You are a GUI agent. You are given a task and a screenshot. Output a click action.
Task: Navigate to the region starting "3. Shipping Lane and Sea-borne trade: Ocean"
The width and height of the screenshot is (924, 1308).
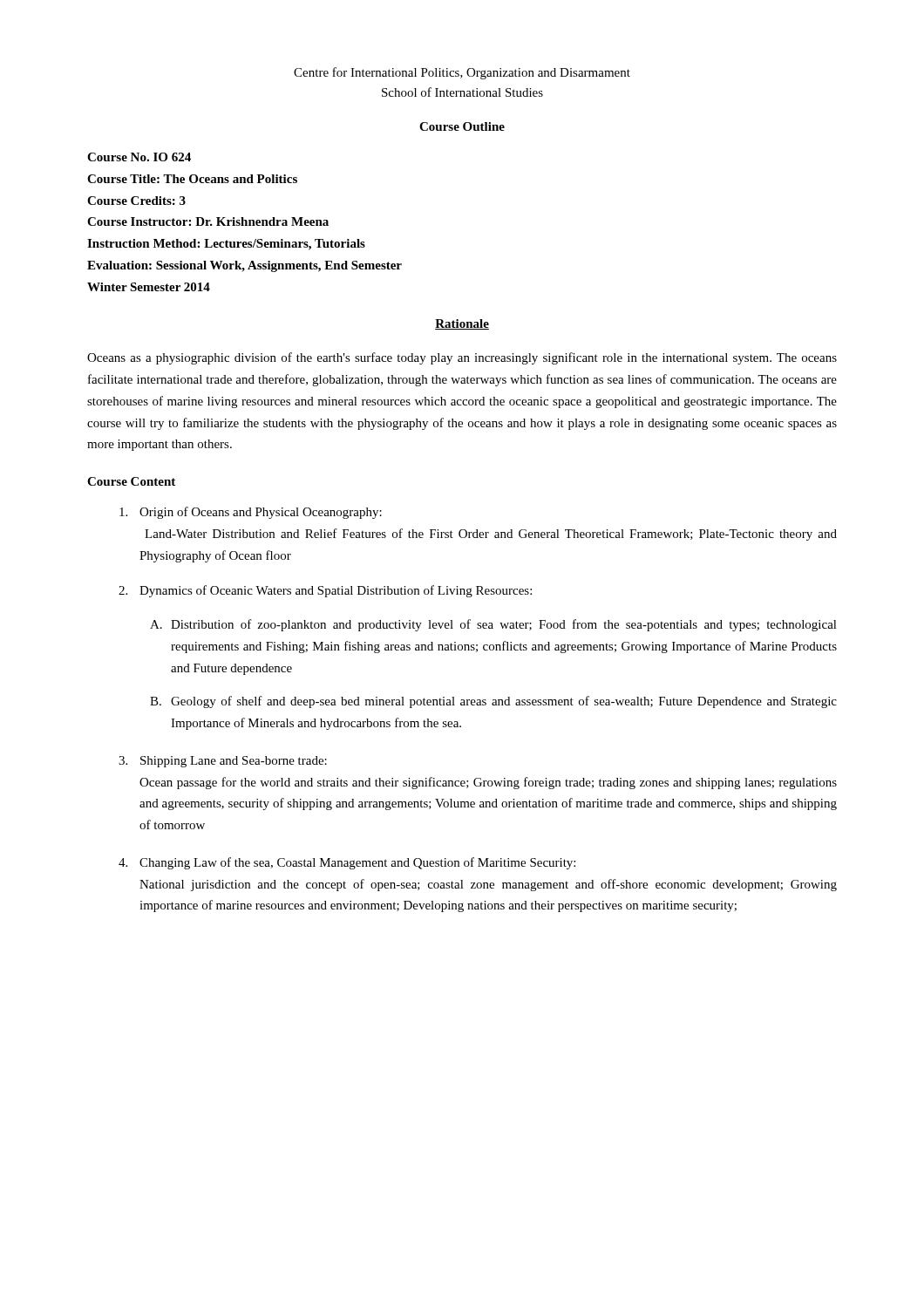(x=478, y=793)
